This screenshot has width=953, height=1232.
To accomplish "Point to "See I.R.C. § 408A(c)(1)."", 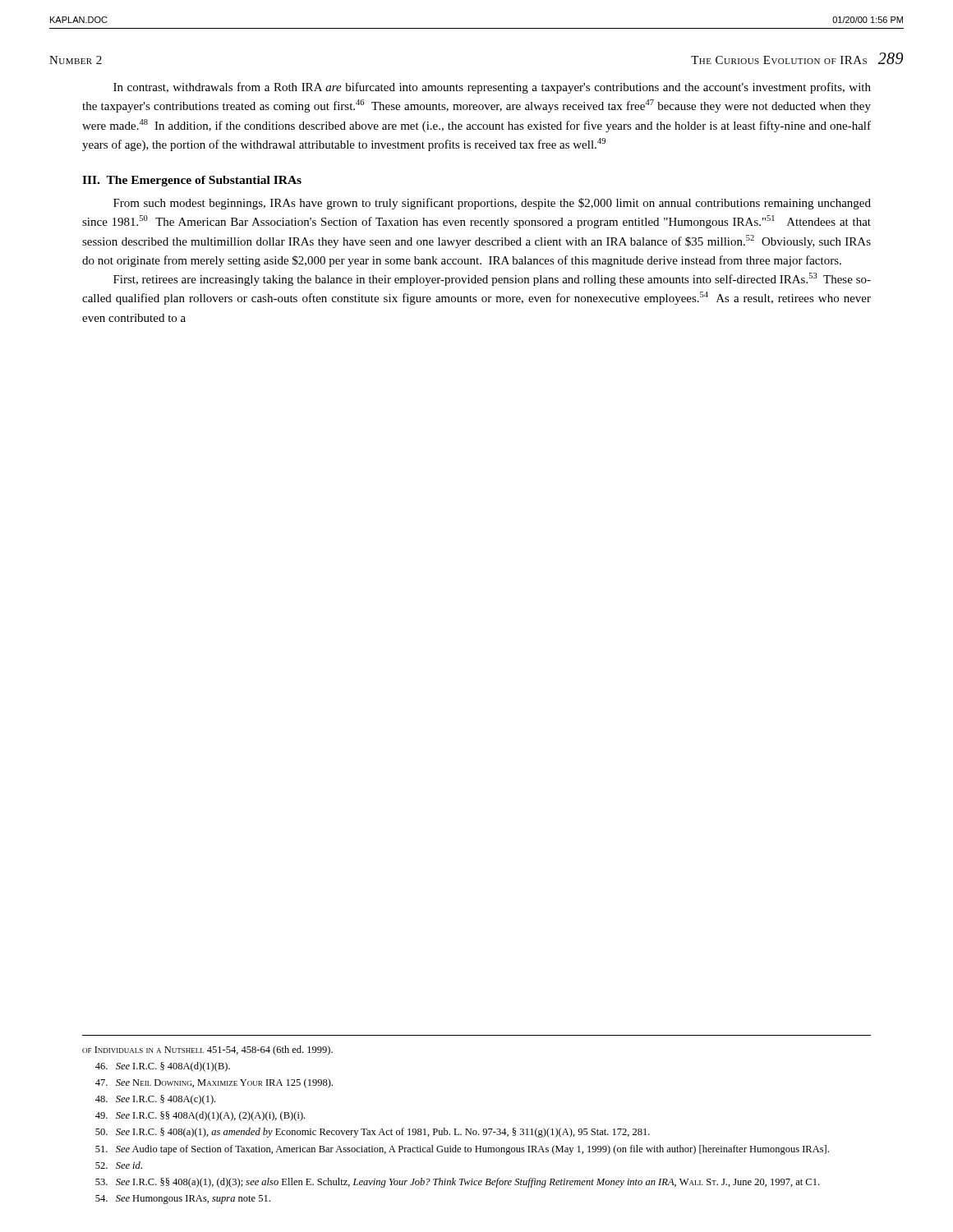I will point(149,1099).
